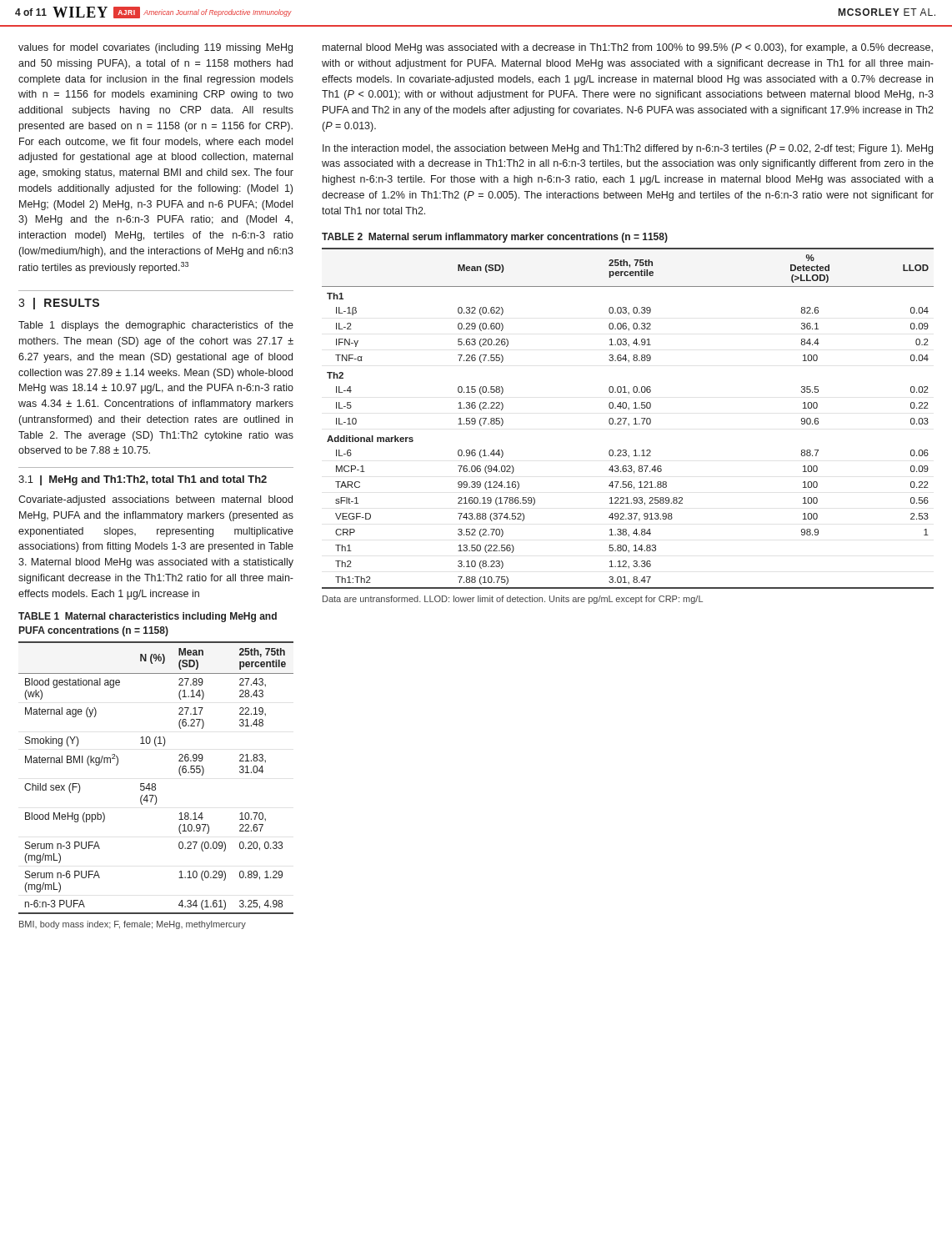
Task: Point to the region starting "maternal blood MeHg was associated"
Action: (628, 48)
